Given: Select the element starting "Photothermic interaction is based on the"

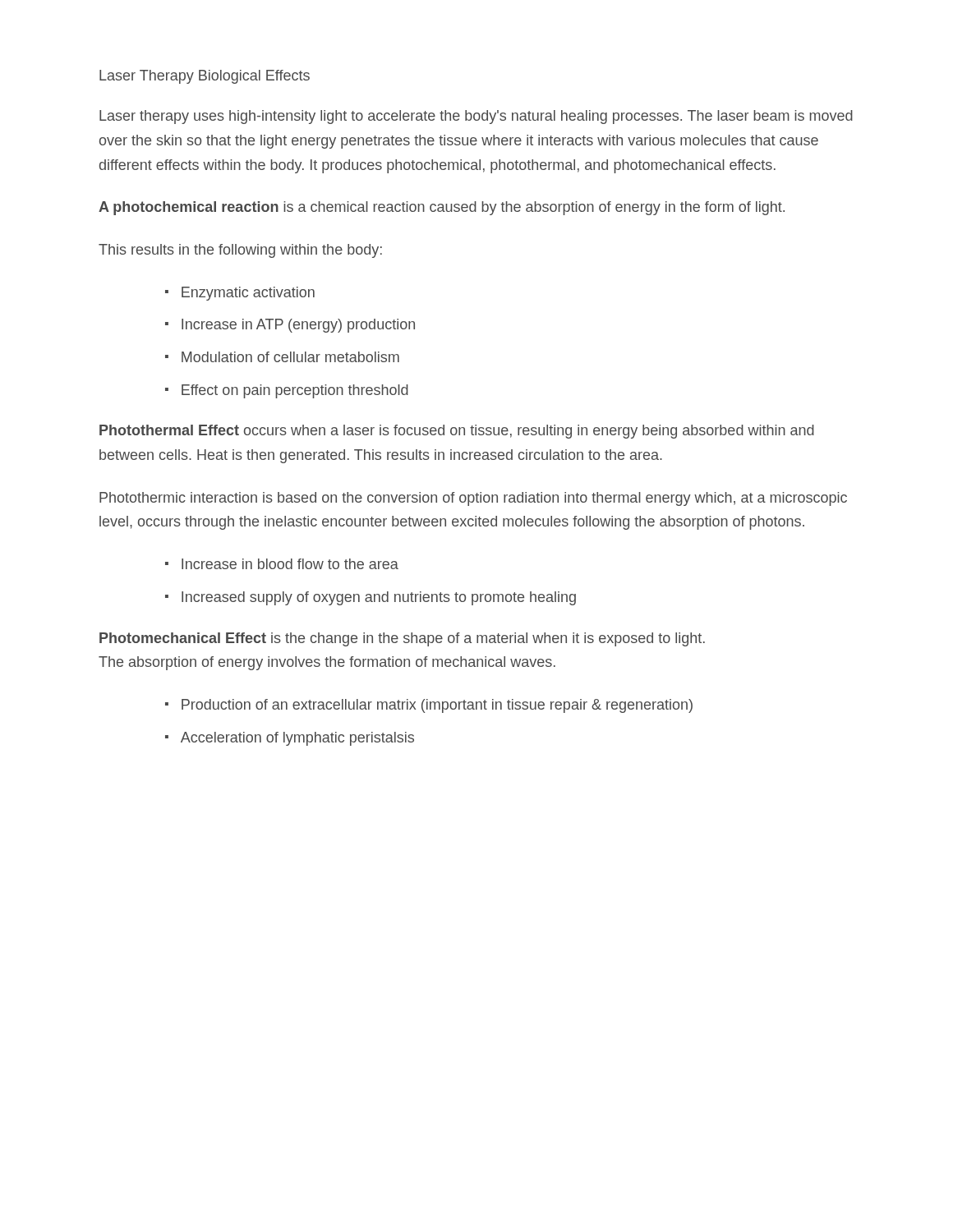Looking at the screenshot, I should coord(473,510).
